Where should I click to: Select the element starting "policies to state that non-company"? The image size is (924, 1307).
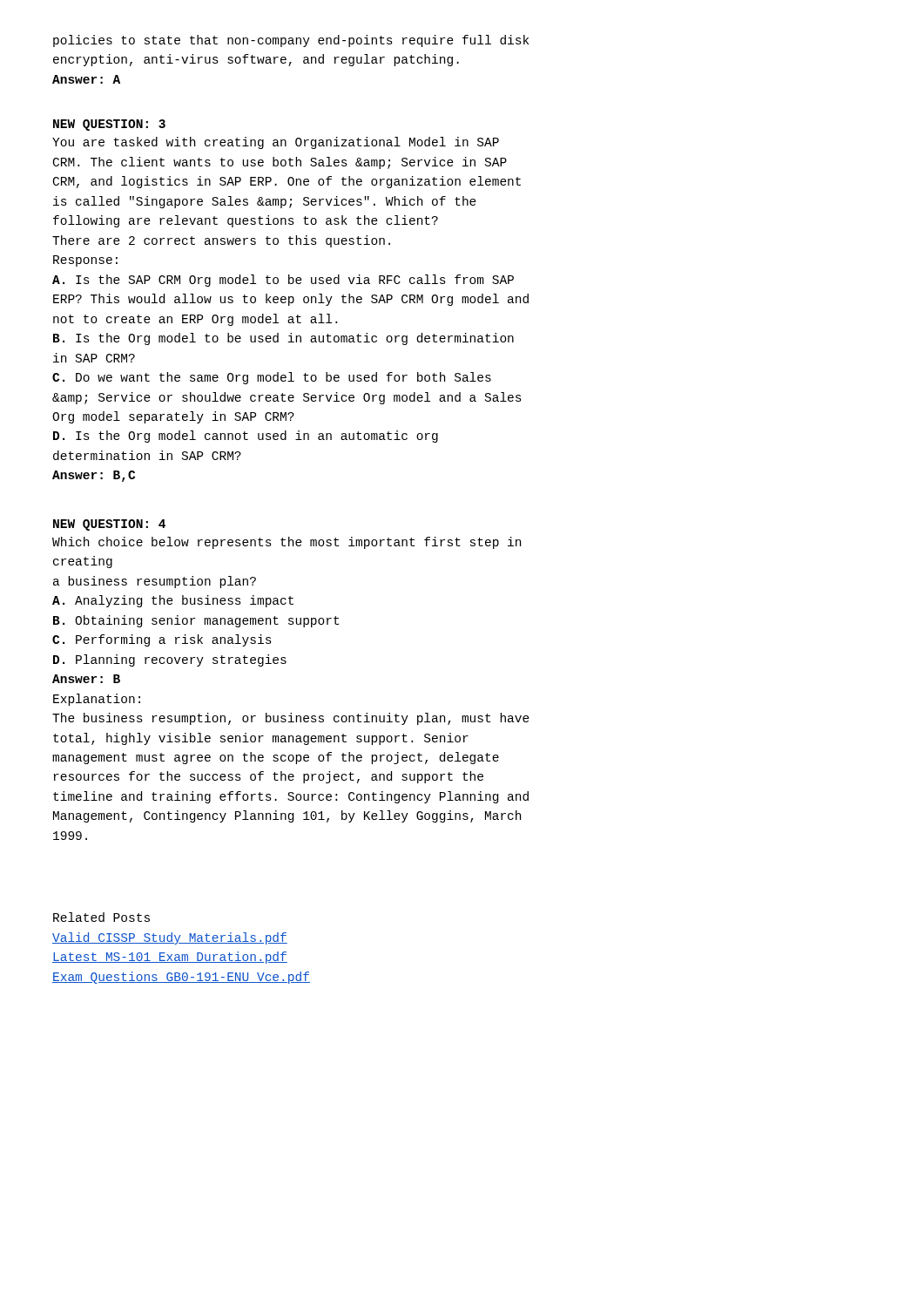coord(291,61)
